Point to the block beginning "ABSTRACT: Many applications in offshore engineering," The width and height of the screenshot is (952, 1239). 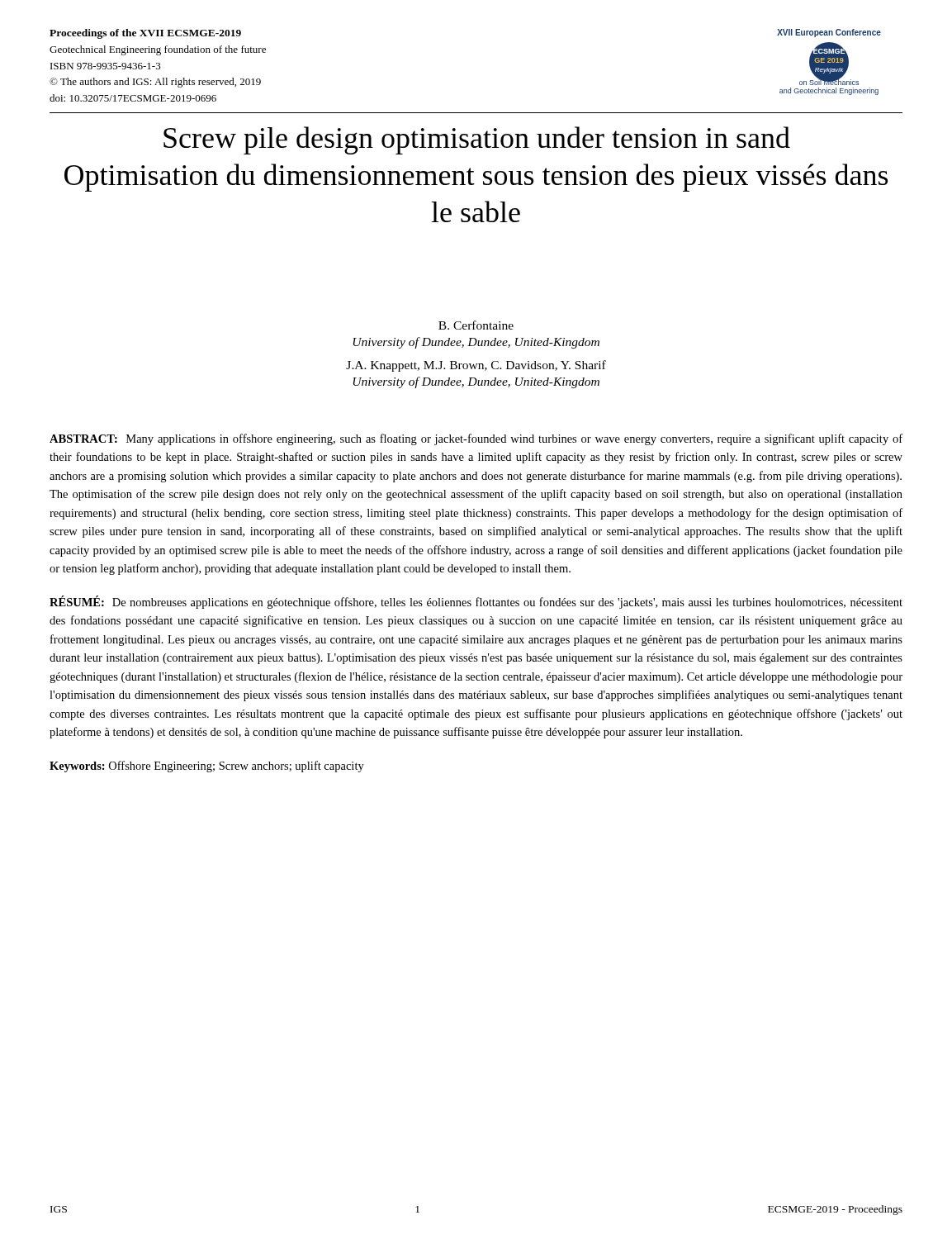pos(476,504)
